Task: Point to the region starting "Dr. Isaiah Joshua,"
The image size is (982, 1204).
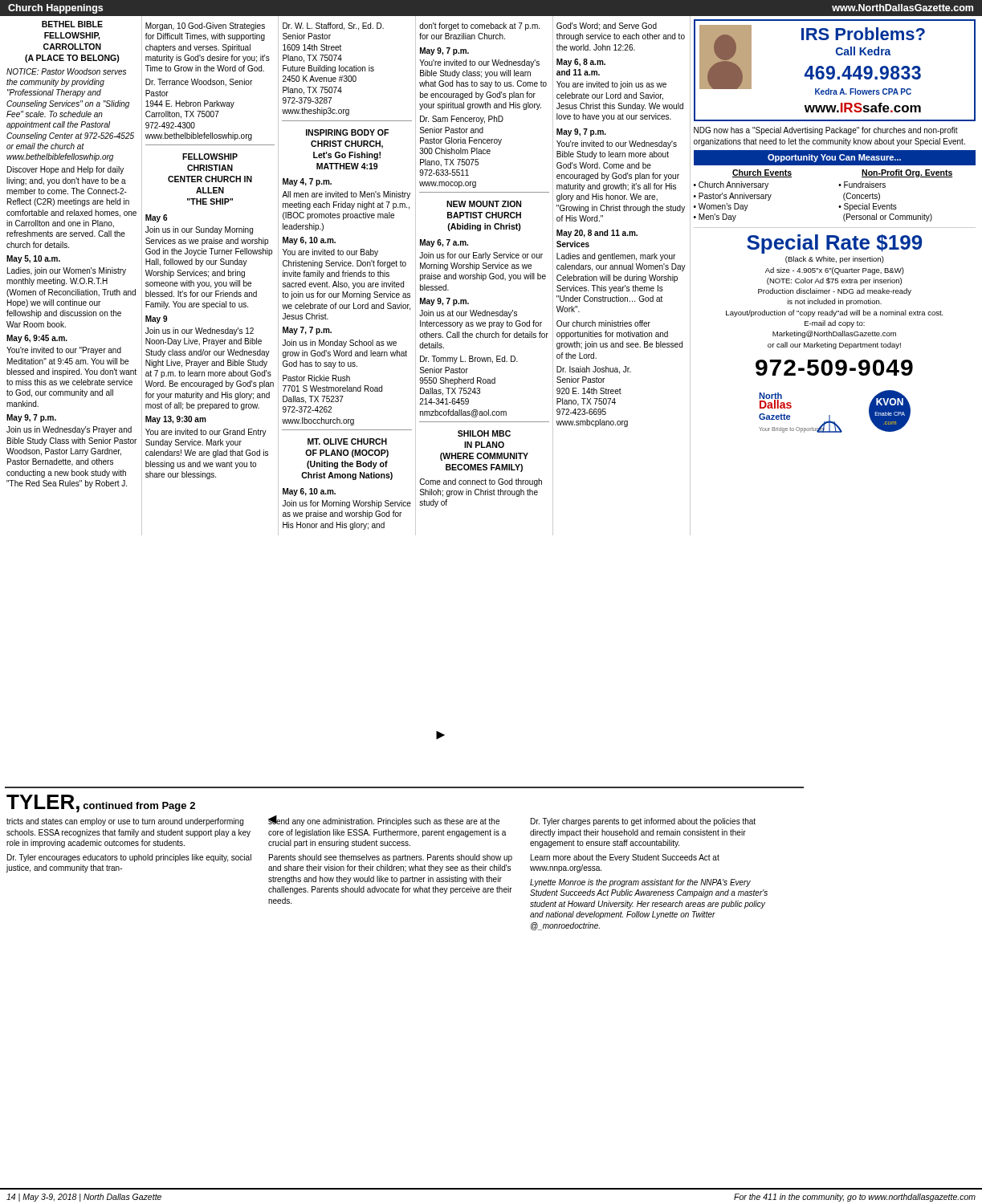Action: 594,396
